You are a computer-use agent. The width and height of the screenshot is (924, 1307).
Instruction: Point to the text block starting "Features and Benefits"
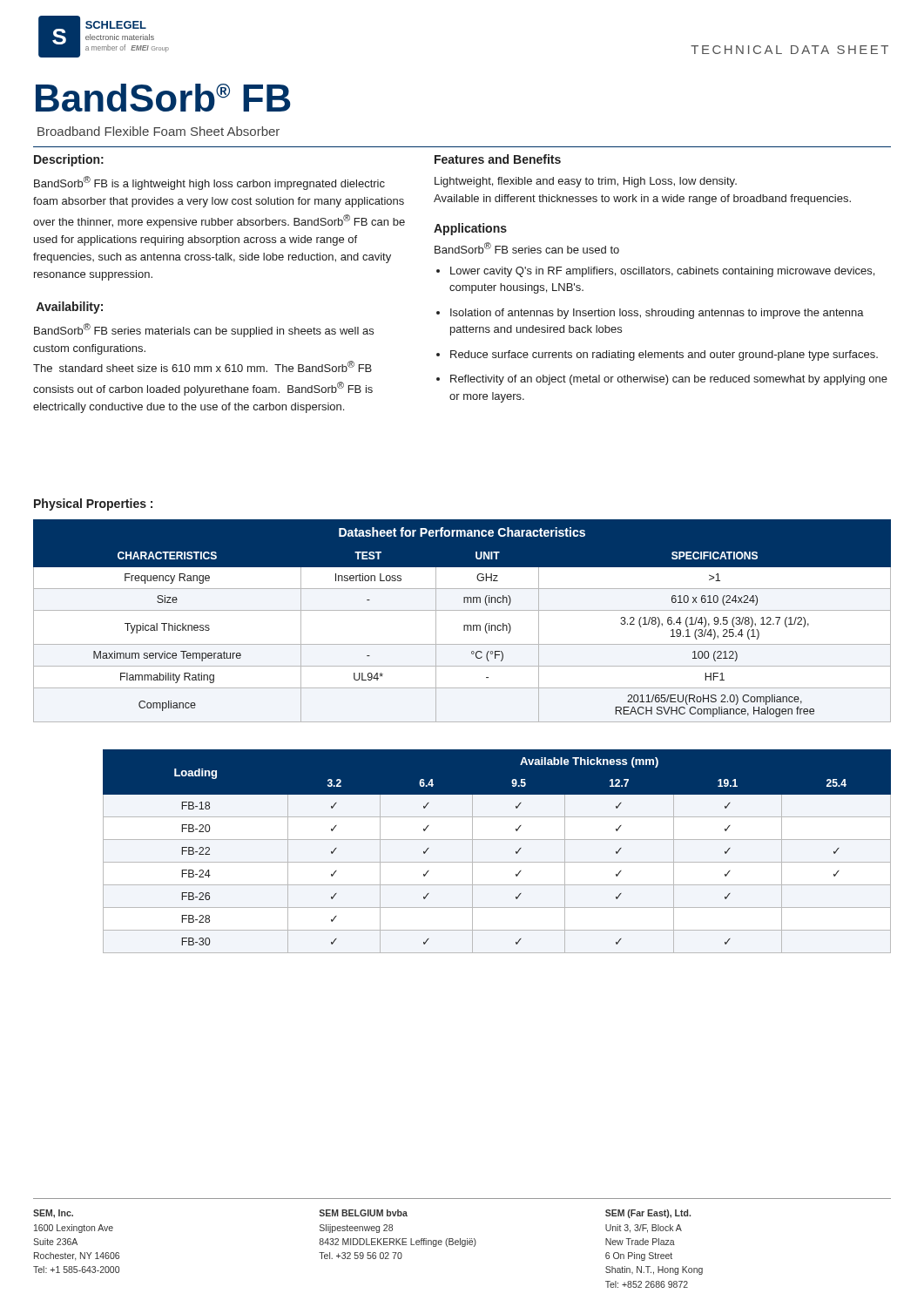pos(497,159)
